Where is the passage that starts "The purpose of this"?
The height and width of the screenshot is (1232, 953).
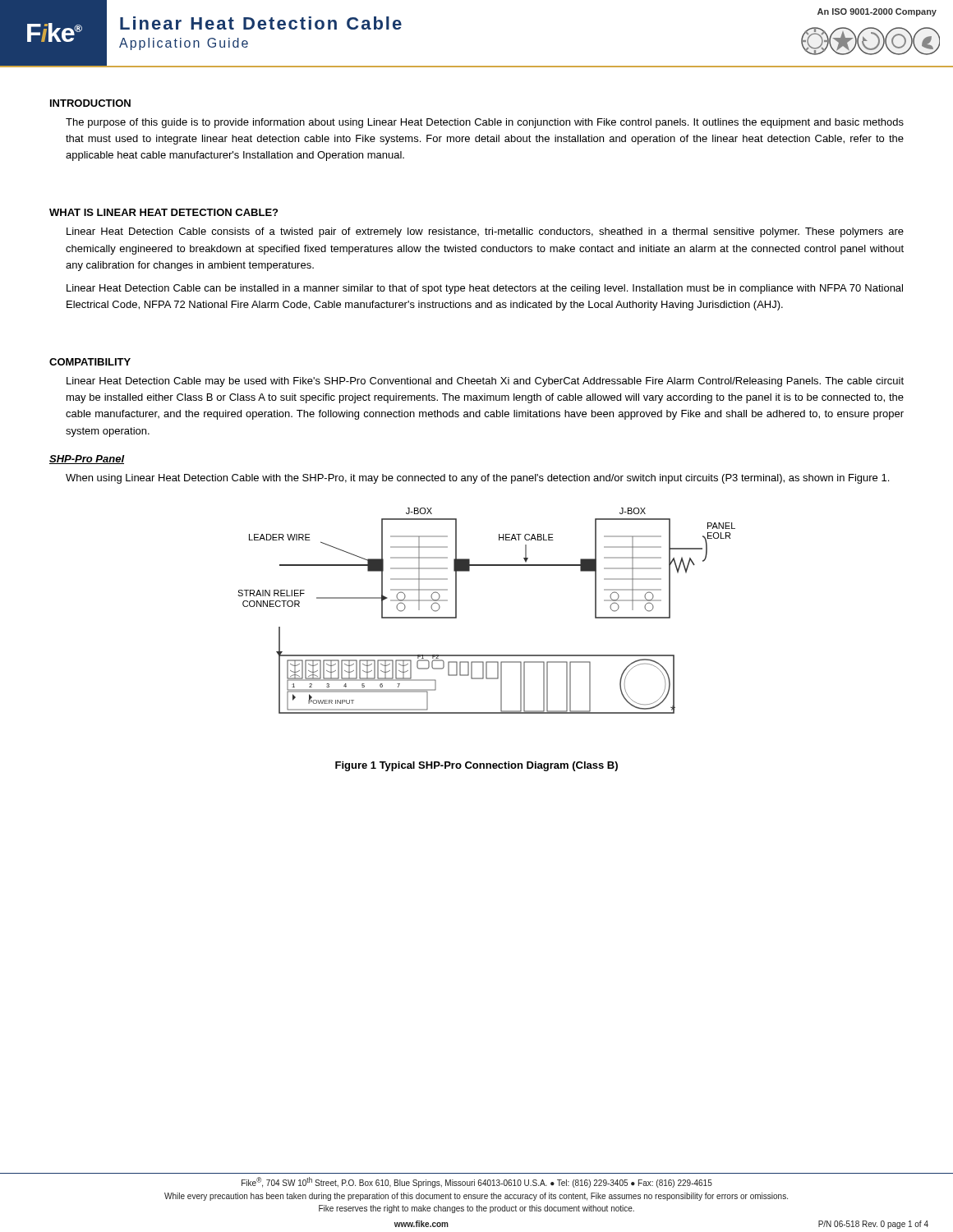[485, 139]
